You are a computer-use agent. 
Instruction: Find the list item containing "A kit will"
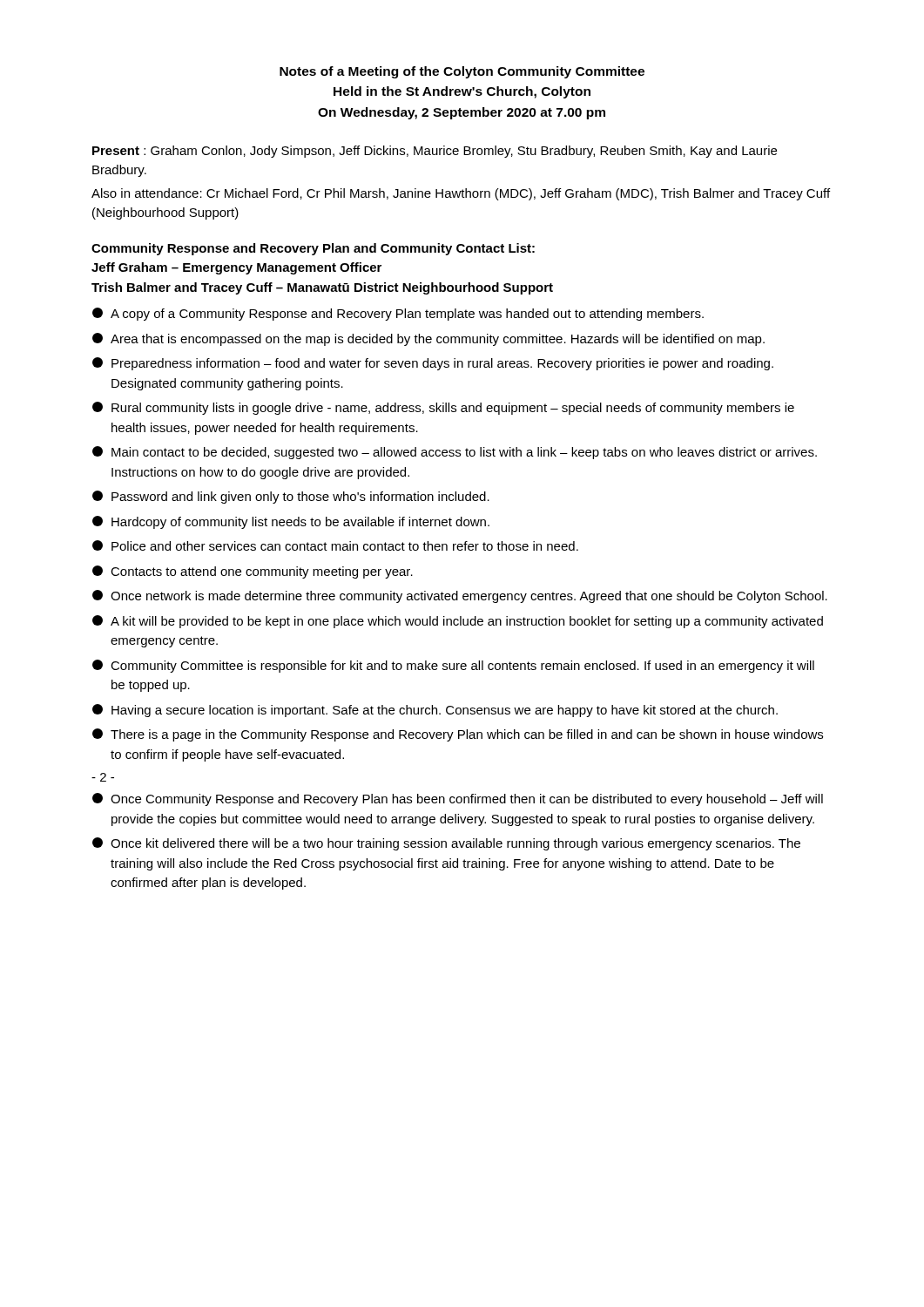(462, 631)
